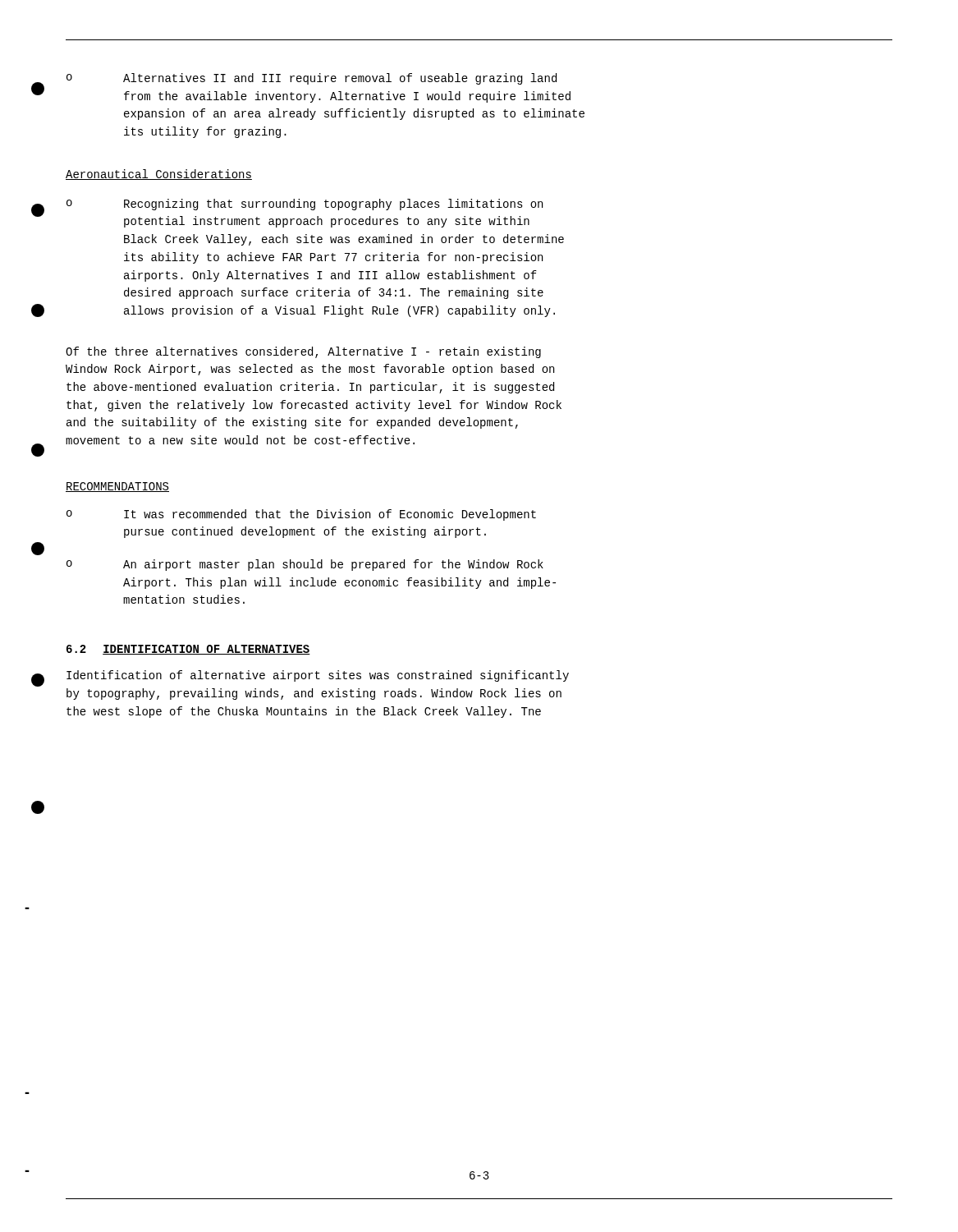Click on the text block that says "Identification of alternative airport"
Screen dimensions: 1232x958
pyautogui.click(x=317, y=694)
